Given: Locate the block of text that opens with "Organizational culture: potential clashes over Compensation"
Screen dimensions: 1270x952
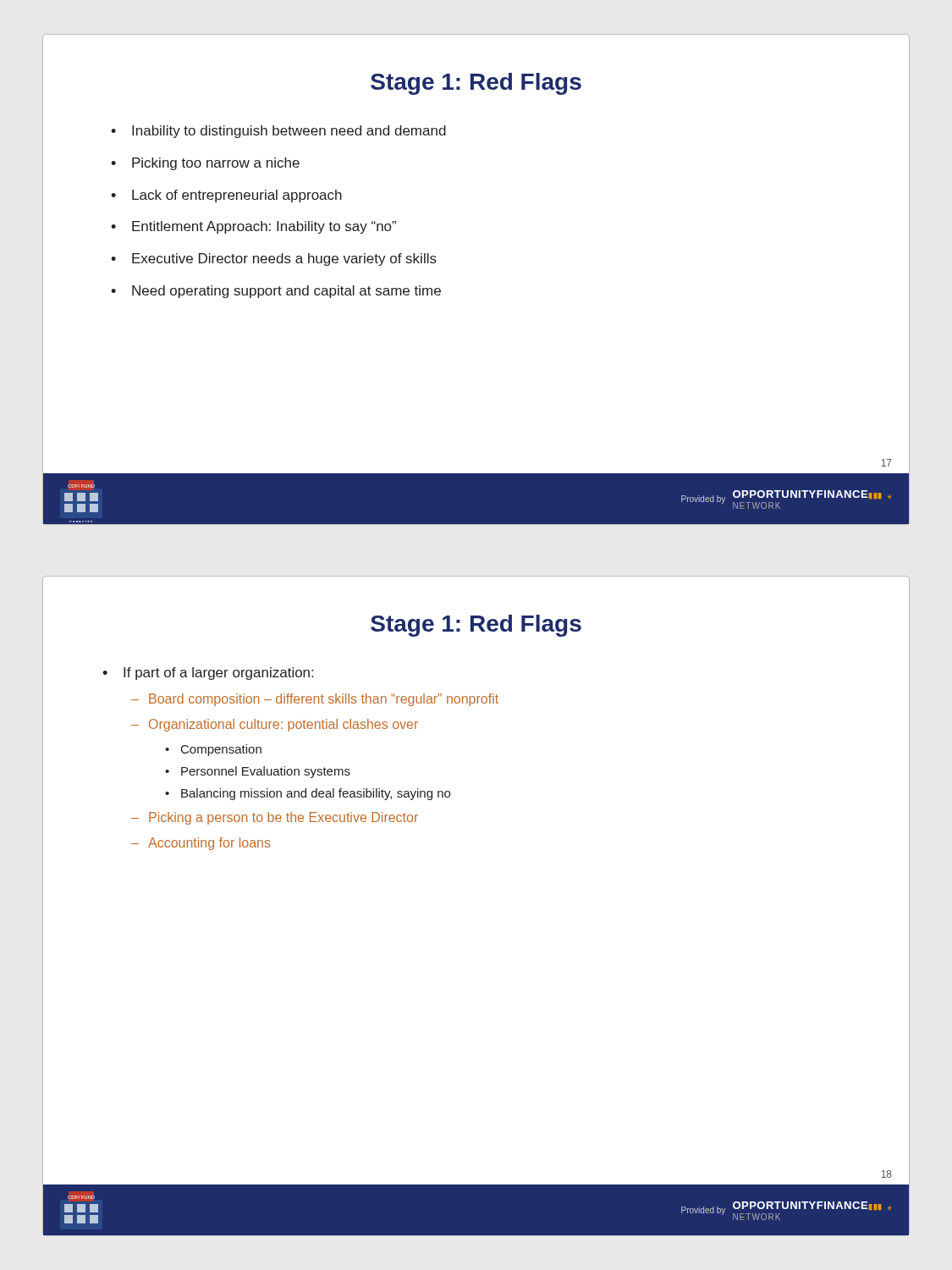Looking at the screenshot, I should [283, 725].
